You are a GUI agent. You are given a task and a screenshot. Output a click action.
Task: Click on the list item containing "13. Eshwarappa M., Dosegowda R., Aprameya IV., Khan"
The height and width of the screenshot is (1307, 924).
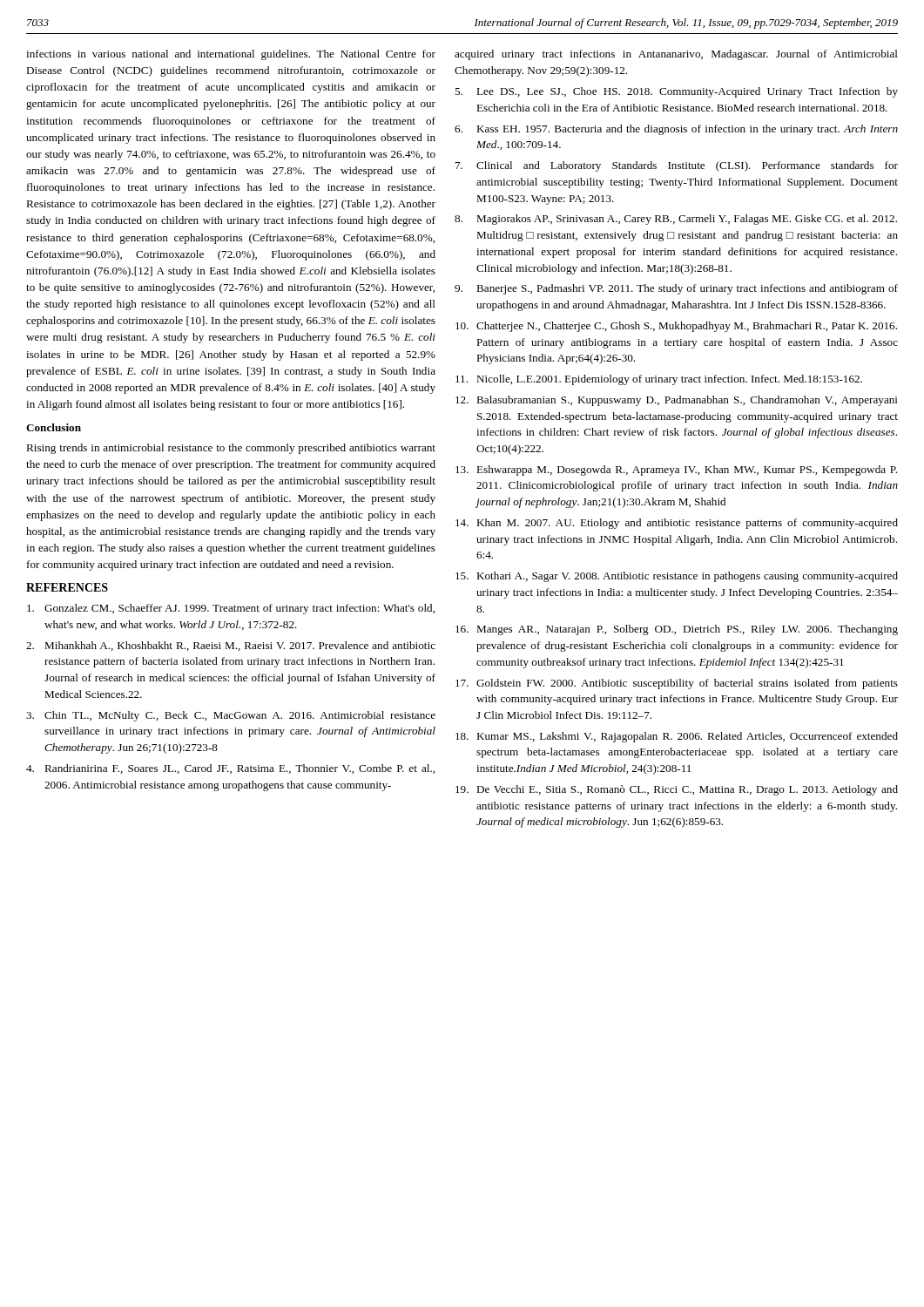676,486
